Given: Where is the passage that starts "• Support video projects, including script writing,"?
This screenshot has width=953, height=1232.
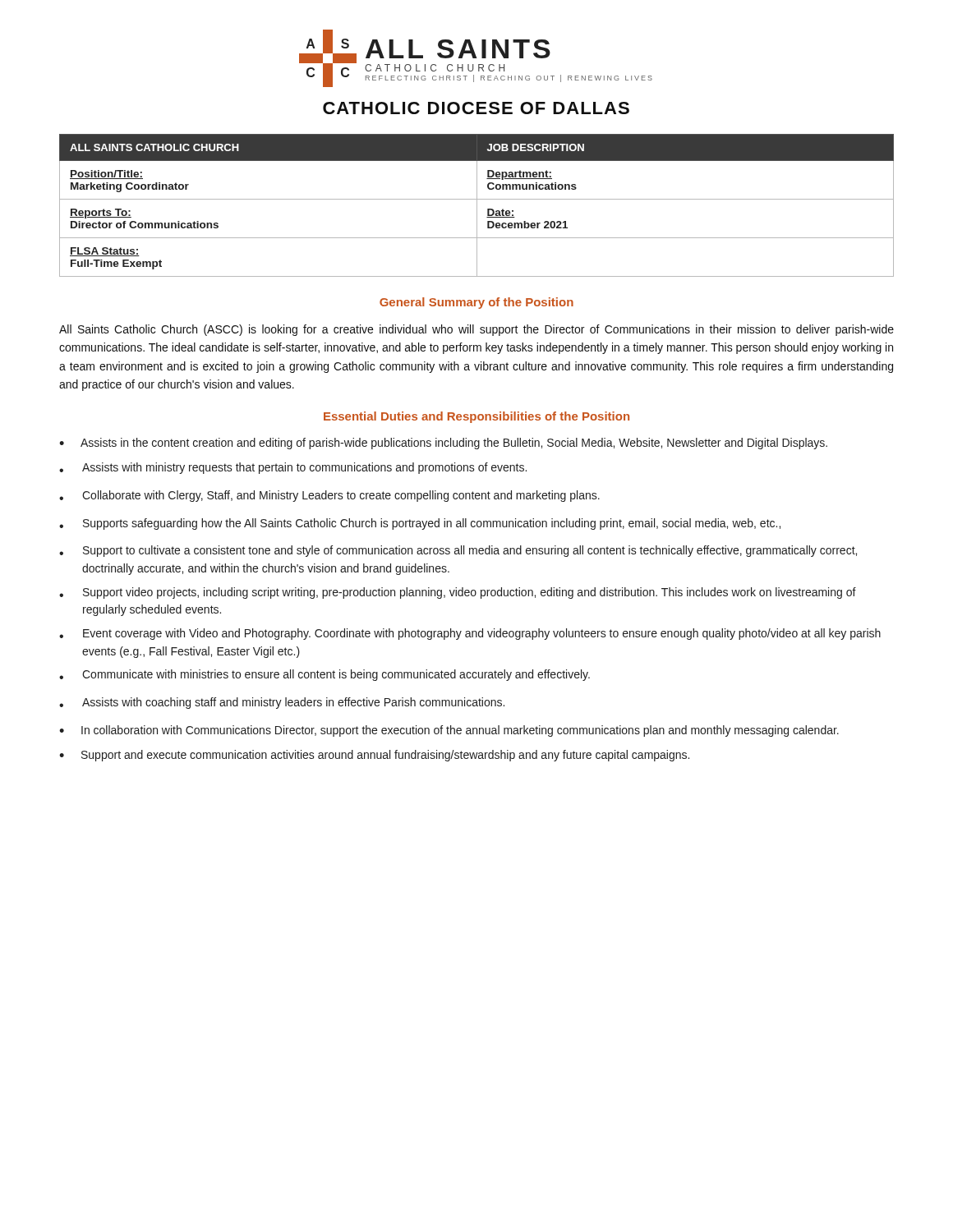Looking at the screenshot, I should [476, 602].
